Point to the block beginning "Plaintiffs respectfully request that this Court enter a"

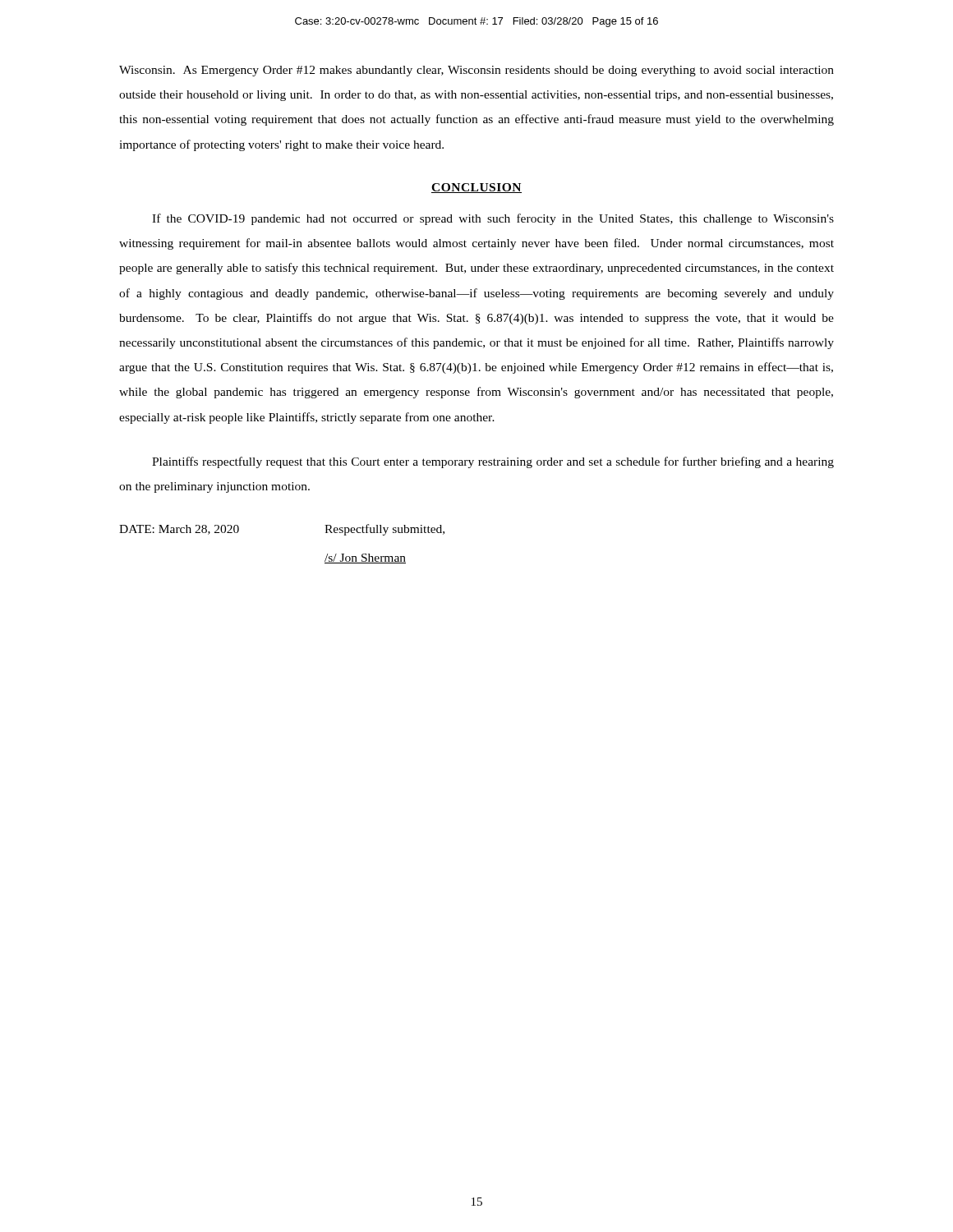[x=476, y=473]
